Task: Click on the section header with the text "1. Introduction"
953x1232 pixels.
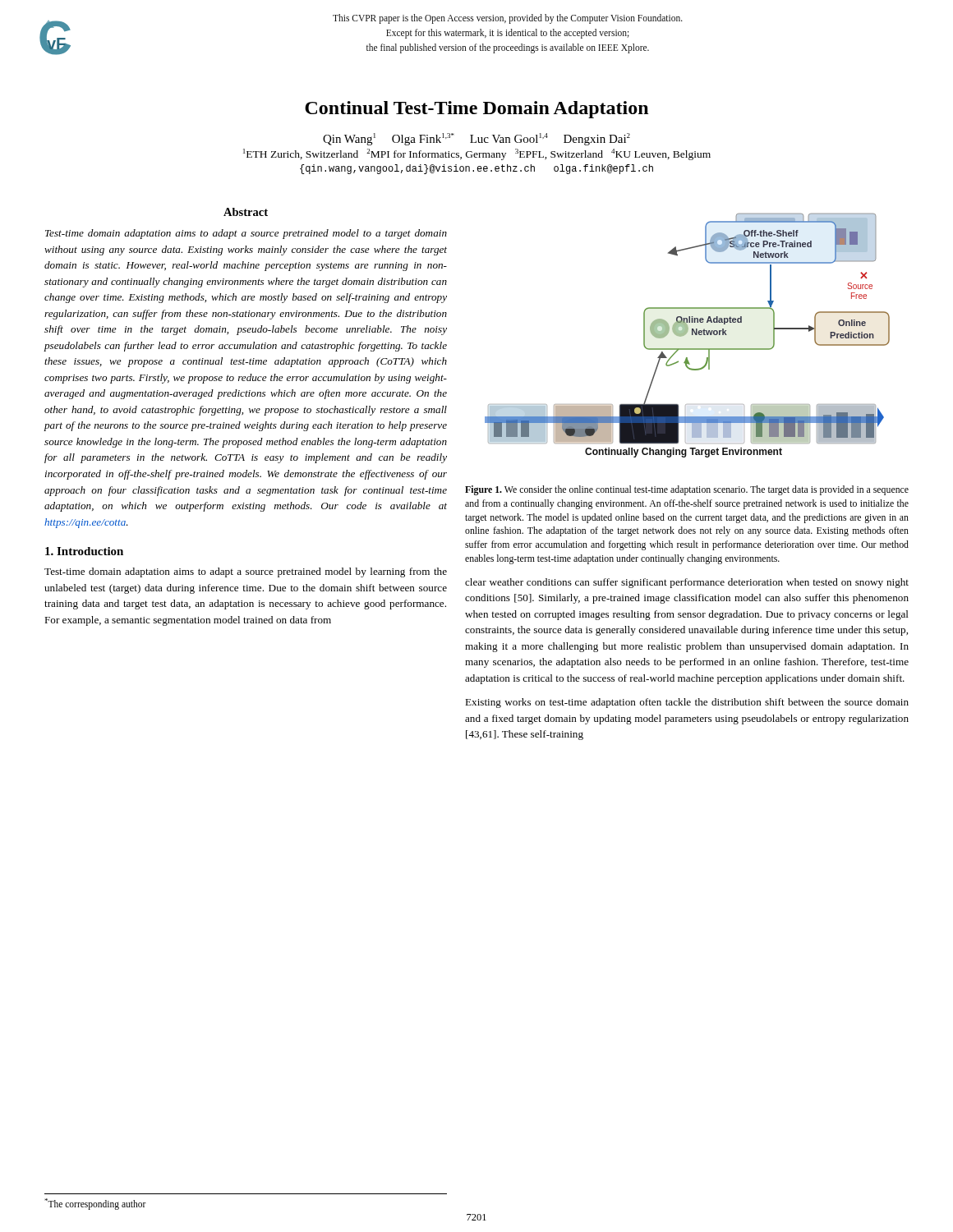Action: click(x=84, y=551)
